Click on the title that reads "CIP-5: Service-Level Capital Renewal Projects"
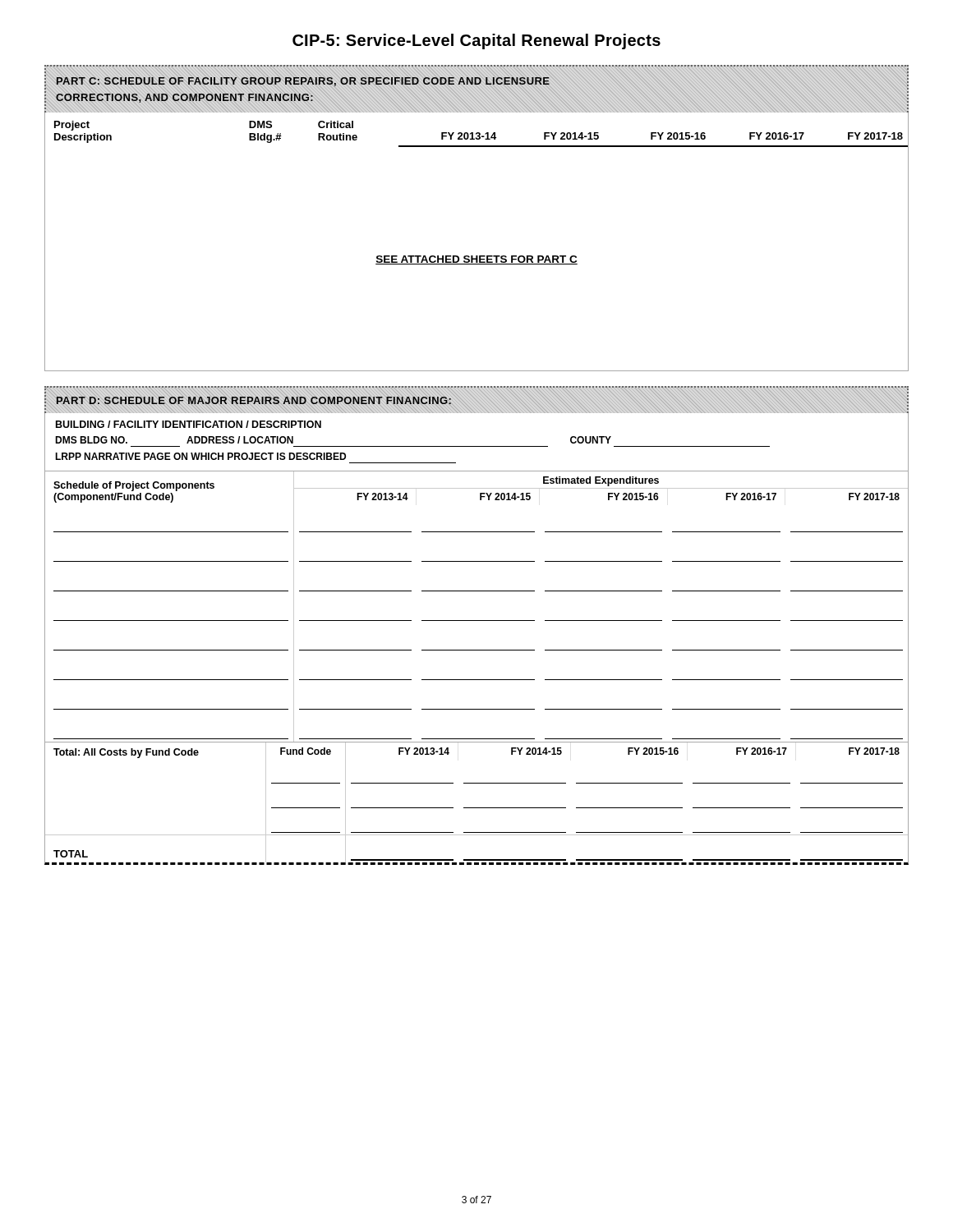953x1232 pixels. (476, 40)
